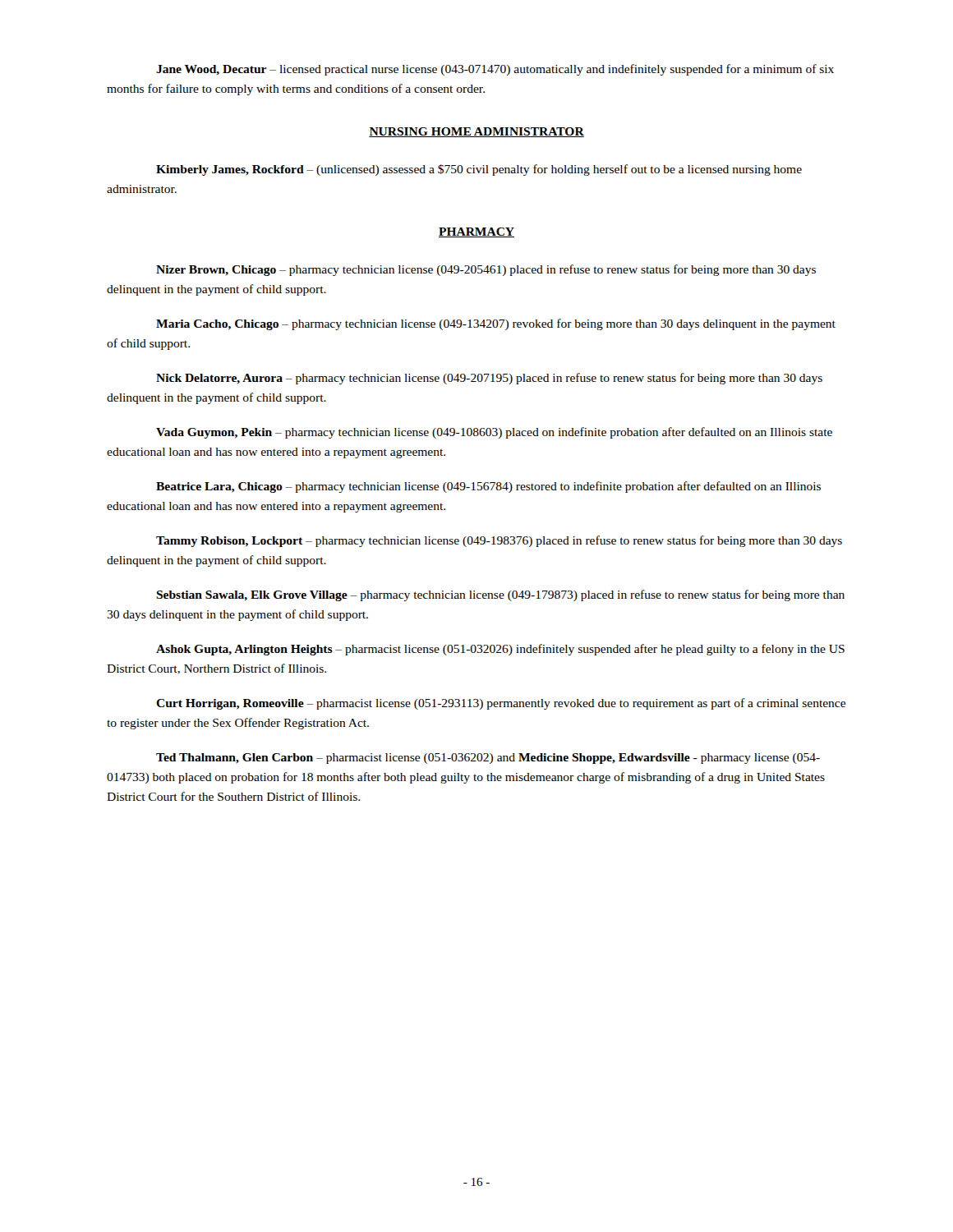Where is the passage that starts "Tammy Robison, Lockport – pharmacy"?

[x=475, y=550]
